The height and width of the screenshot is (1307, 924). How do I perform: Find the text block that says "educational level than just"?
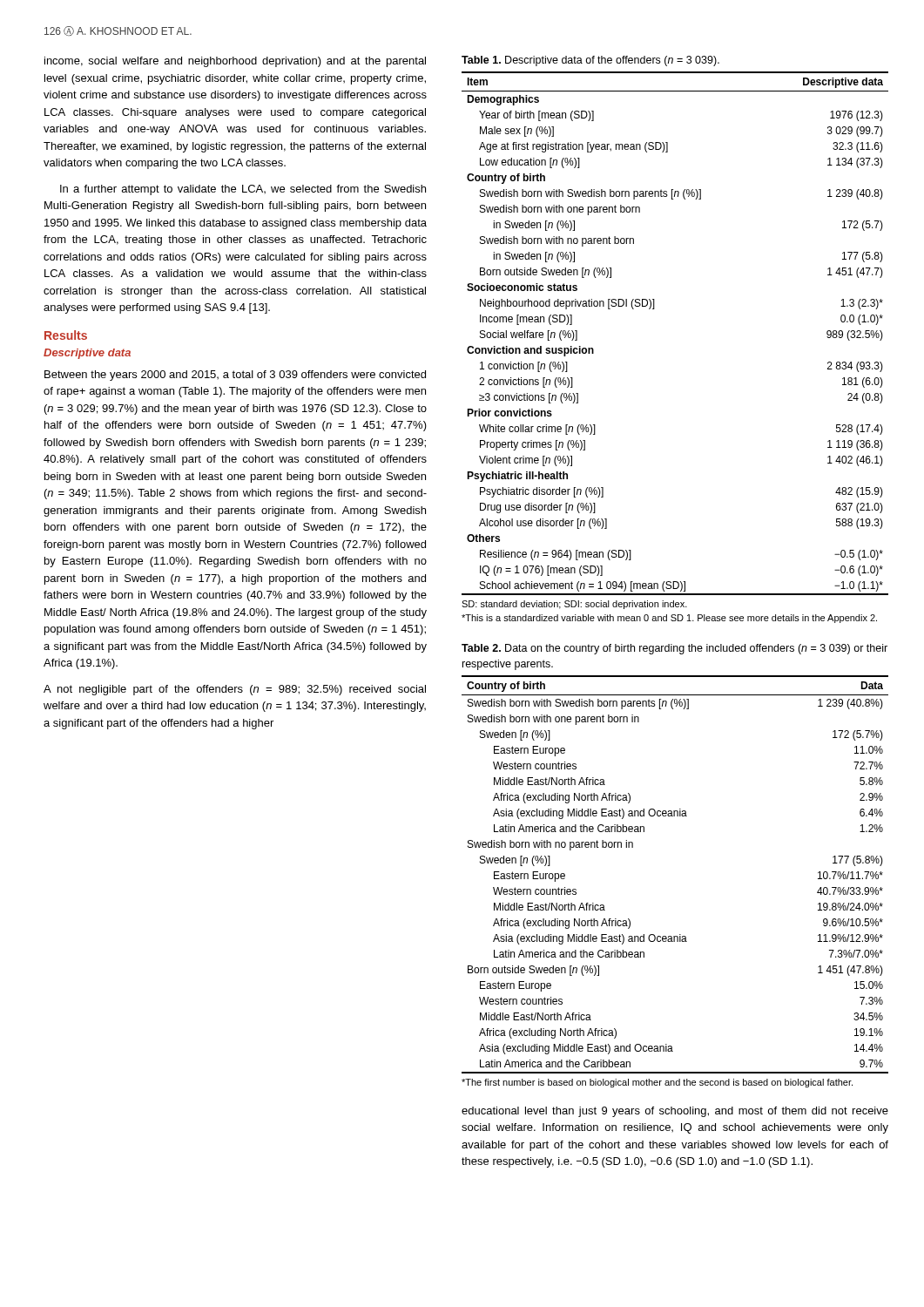click(x=675, y=1136)
